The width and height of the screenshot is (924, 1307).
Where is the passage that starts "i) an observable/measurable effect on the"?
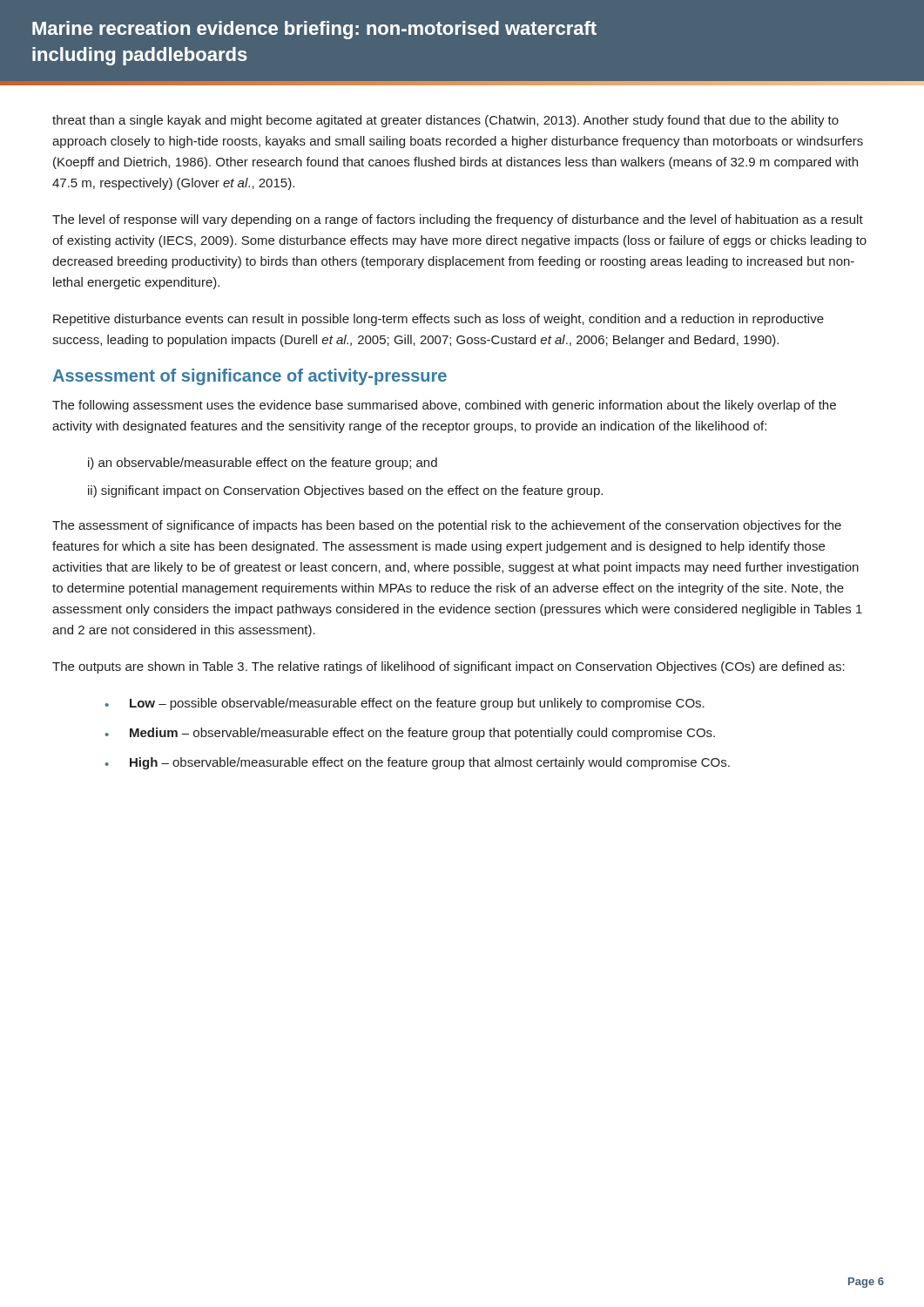262,463
